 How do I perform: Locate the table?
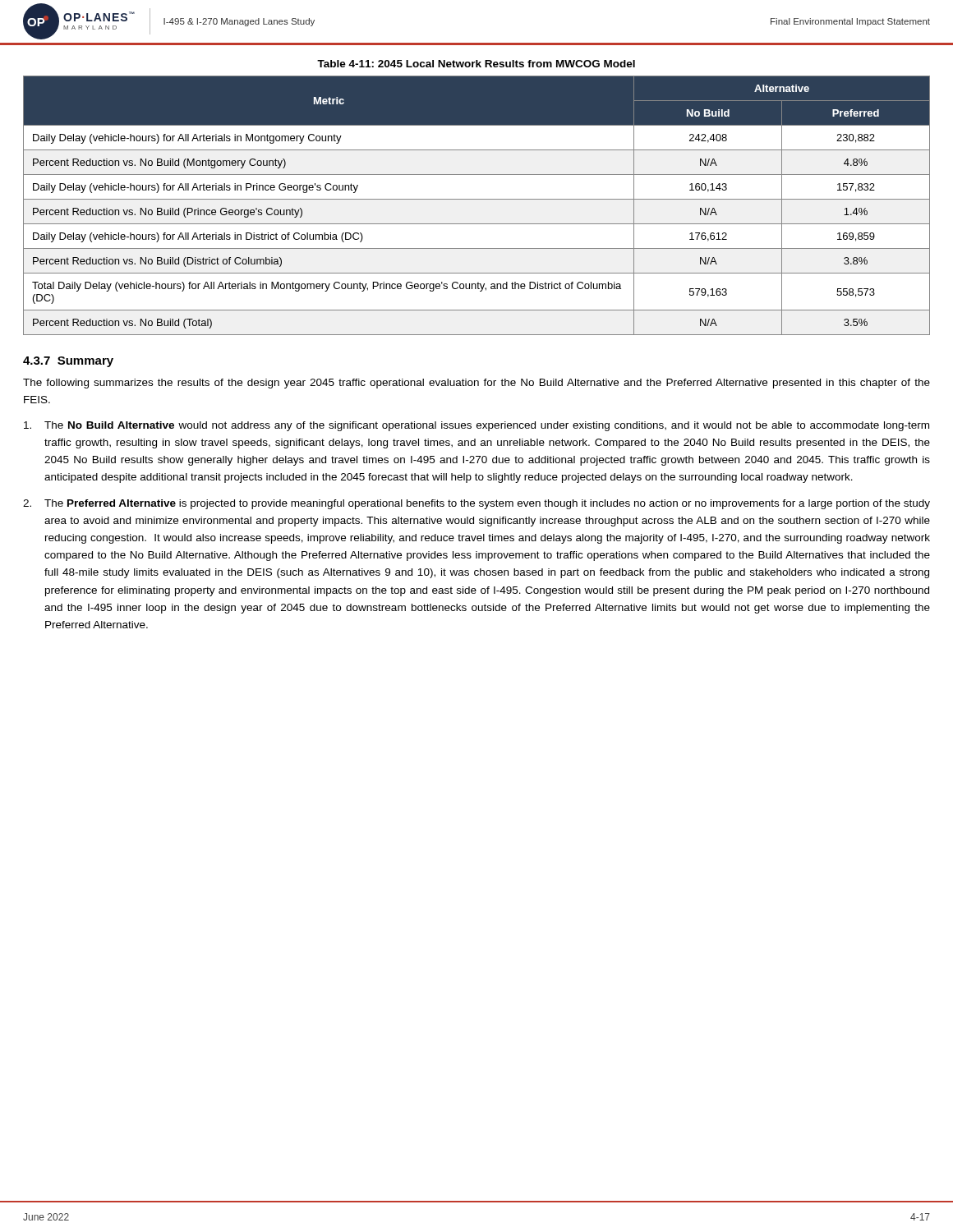coord(476,205)
